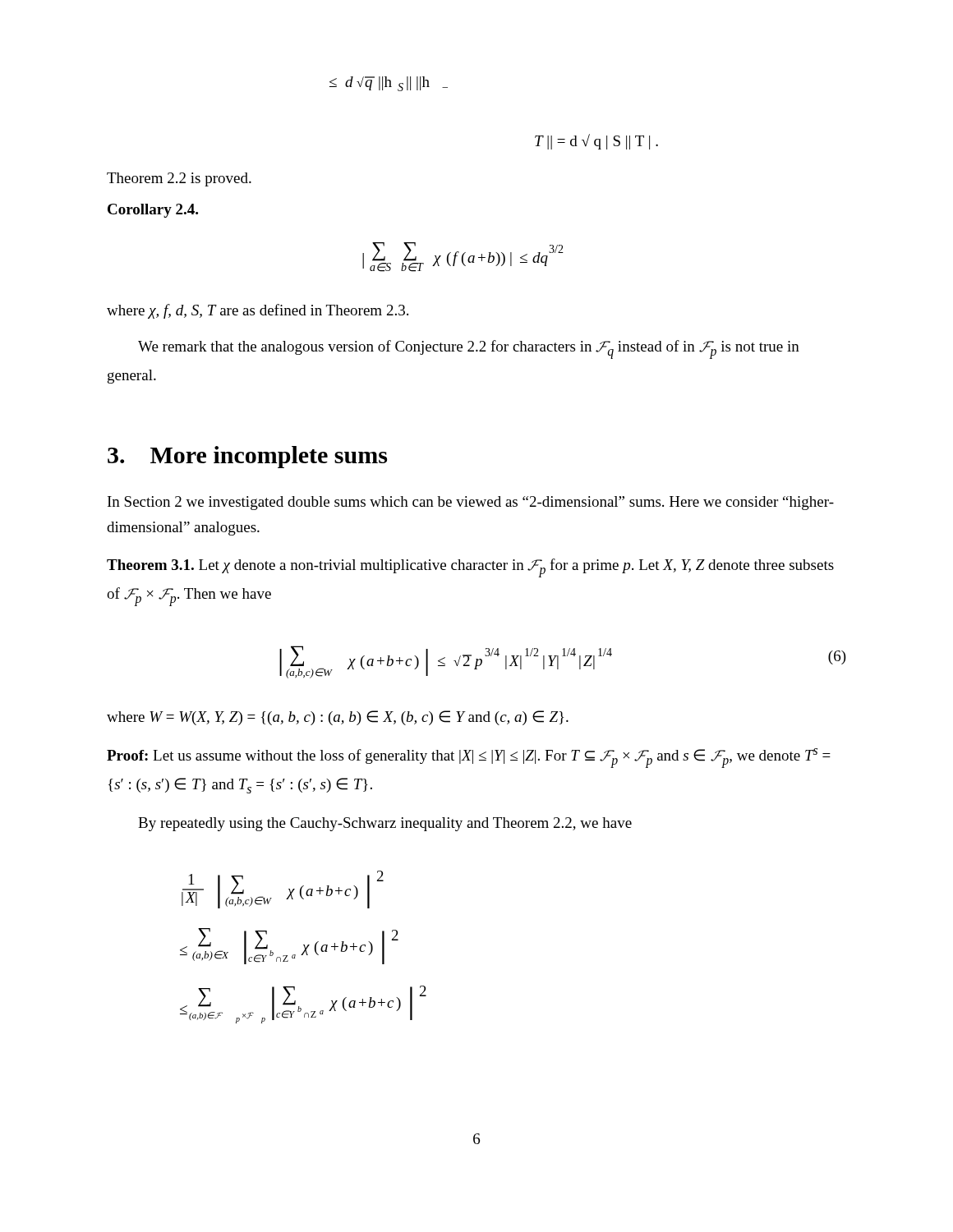Click on the text starting "In Section 2 we investigated double sums which"
953x1232 pixels.
[x=476, y=514]
